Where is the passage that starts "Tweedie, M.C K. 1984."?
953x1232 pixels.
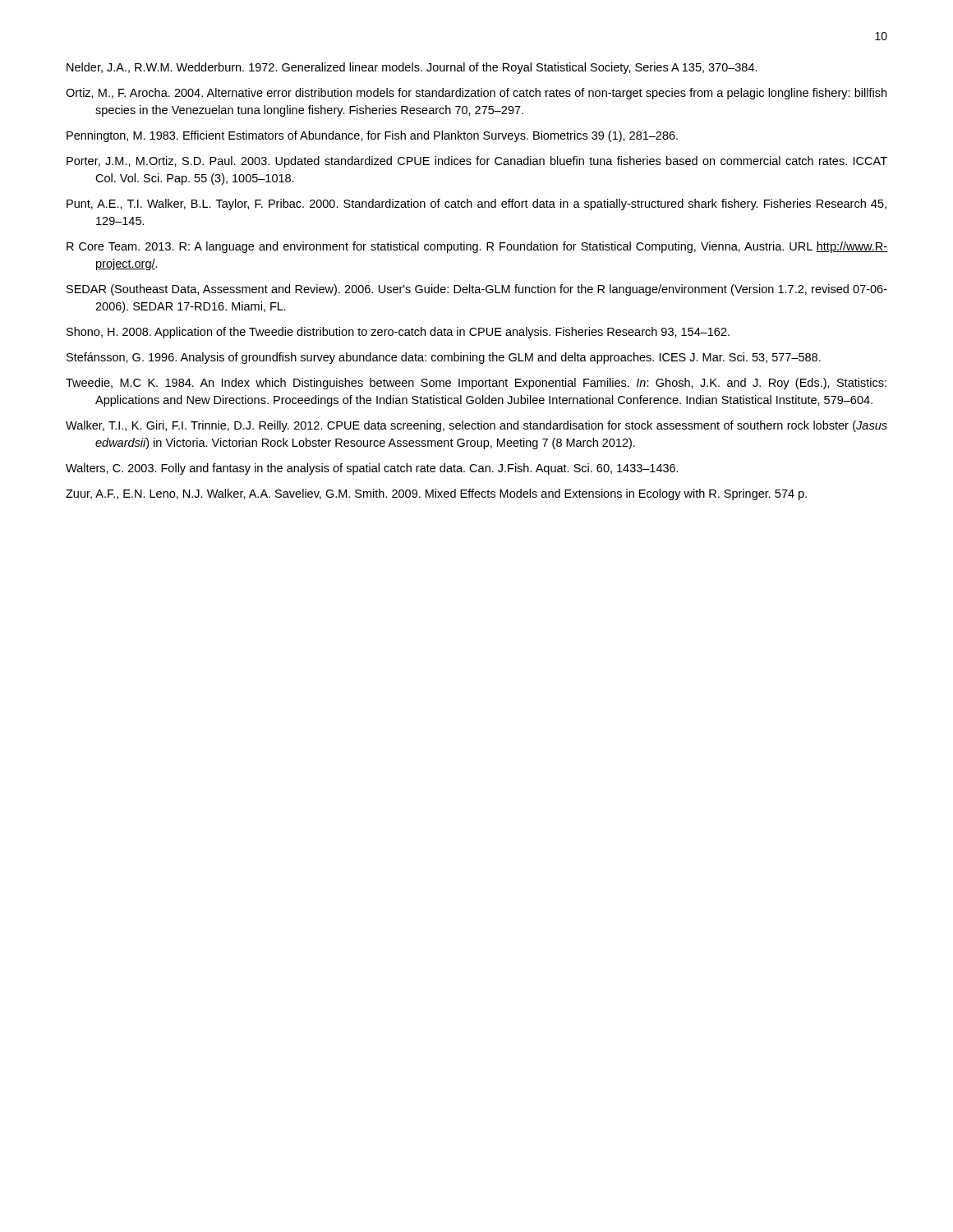476,392
